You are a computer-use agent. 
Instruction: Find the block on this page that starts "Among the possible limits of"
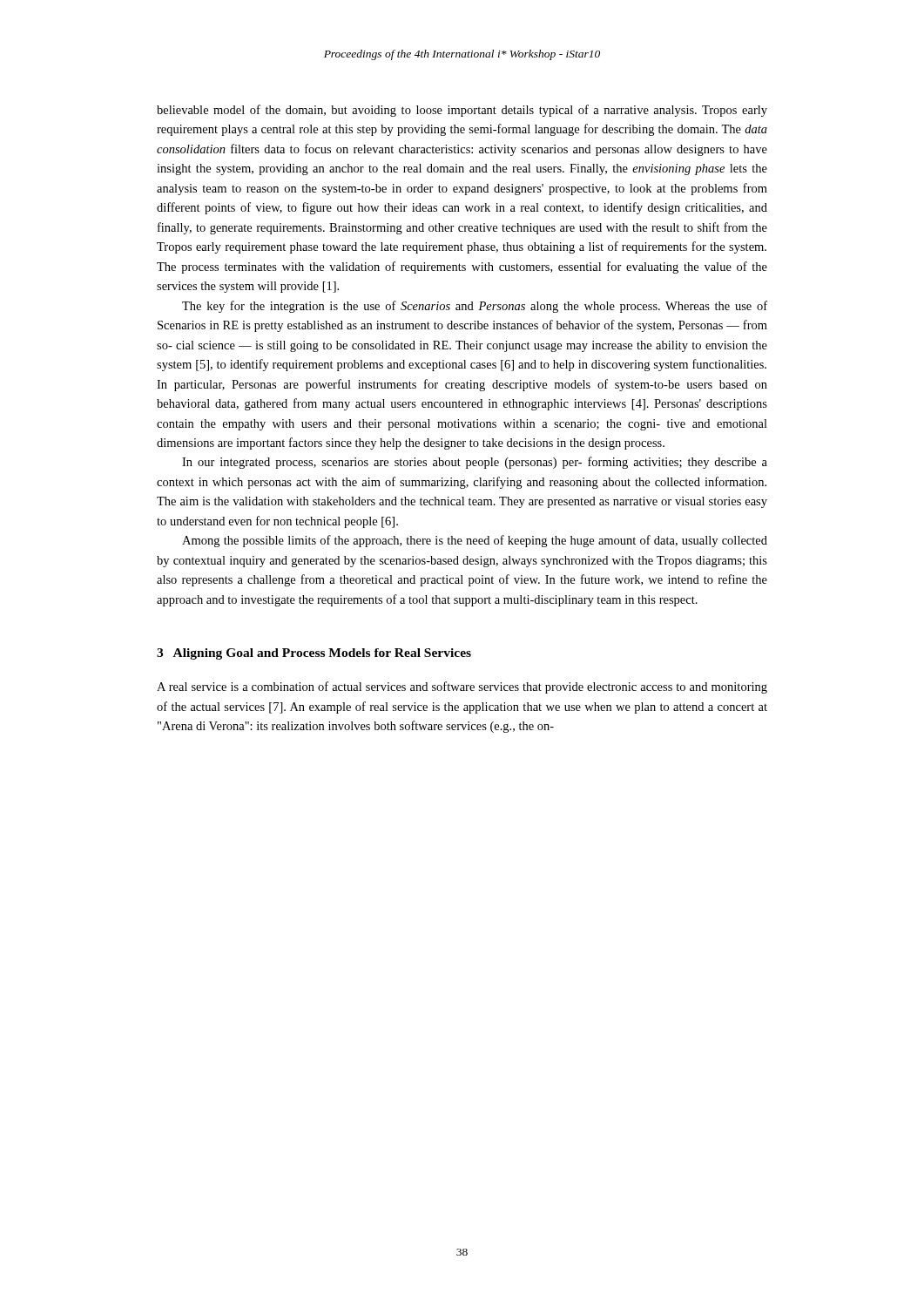[462, 570]
